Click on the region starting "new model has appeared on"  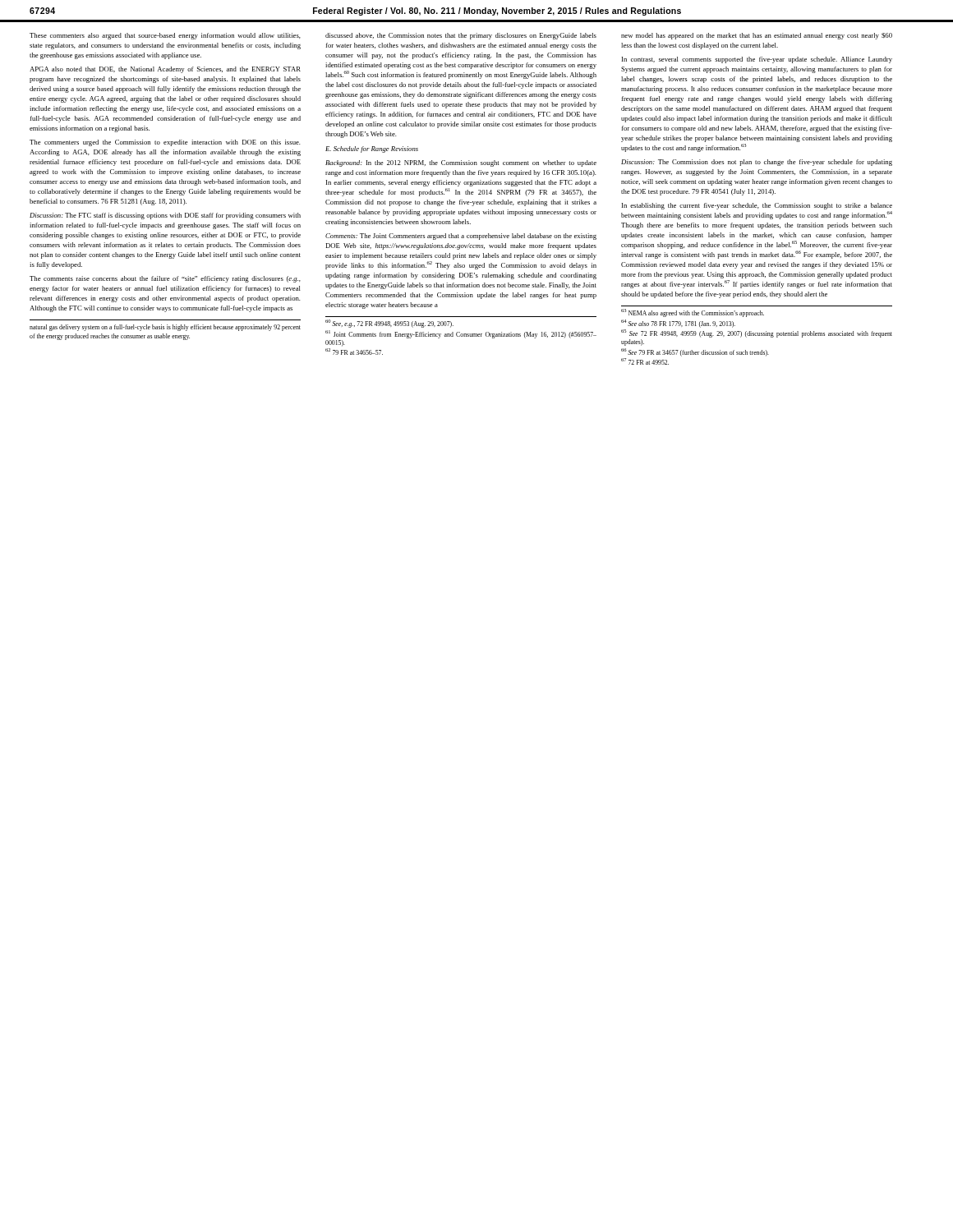tap(757, 165)
